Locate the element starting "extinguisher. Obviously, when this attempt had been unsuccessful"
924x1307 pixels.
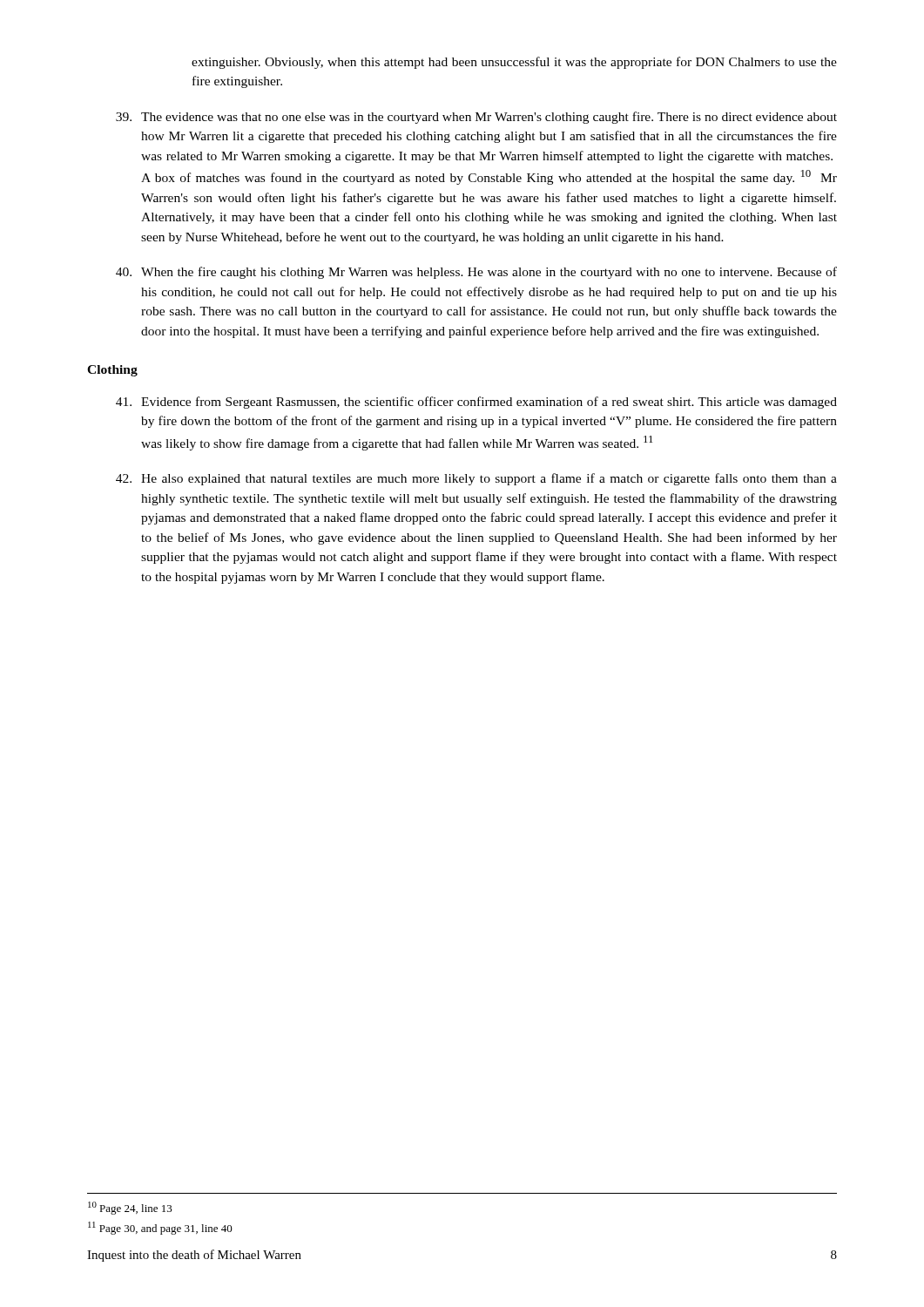coord(514,71)
